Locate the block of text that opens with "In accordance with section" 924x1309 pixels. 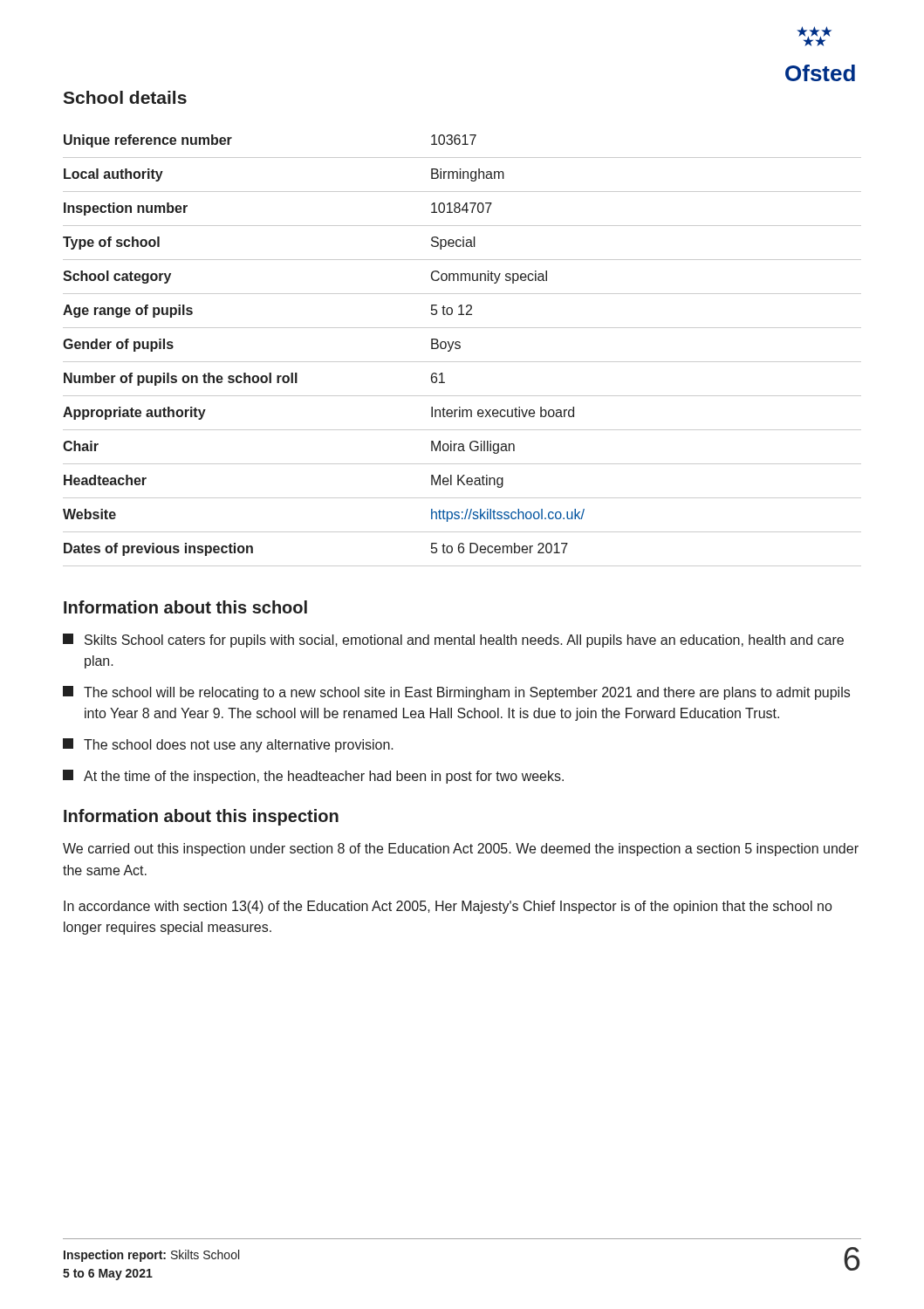click(x=447, y=917)
